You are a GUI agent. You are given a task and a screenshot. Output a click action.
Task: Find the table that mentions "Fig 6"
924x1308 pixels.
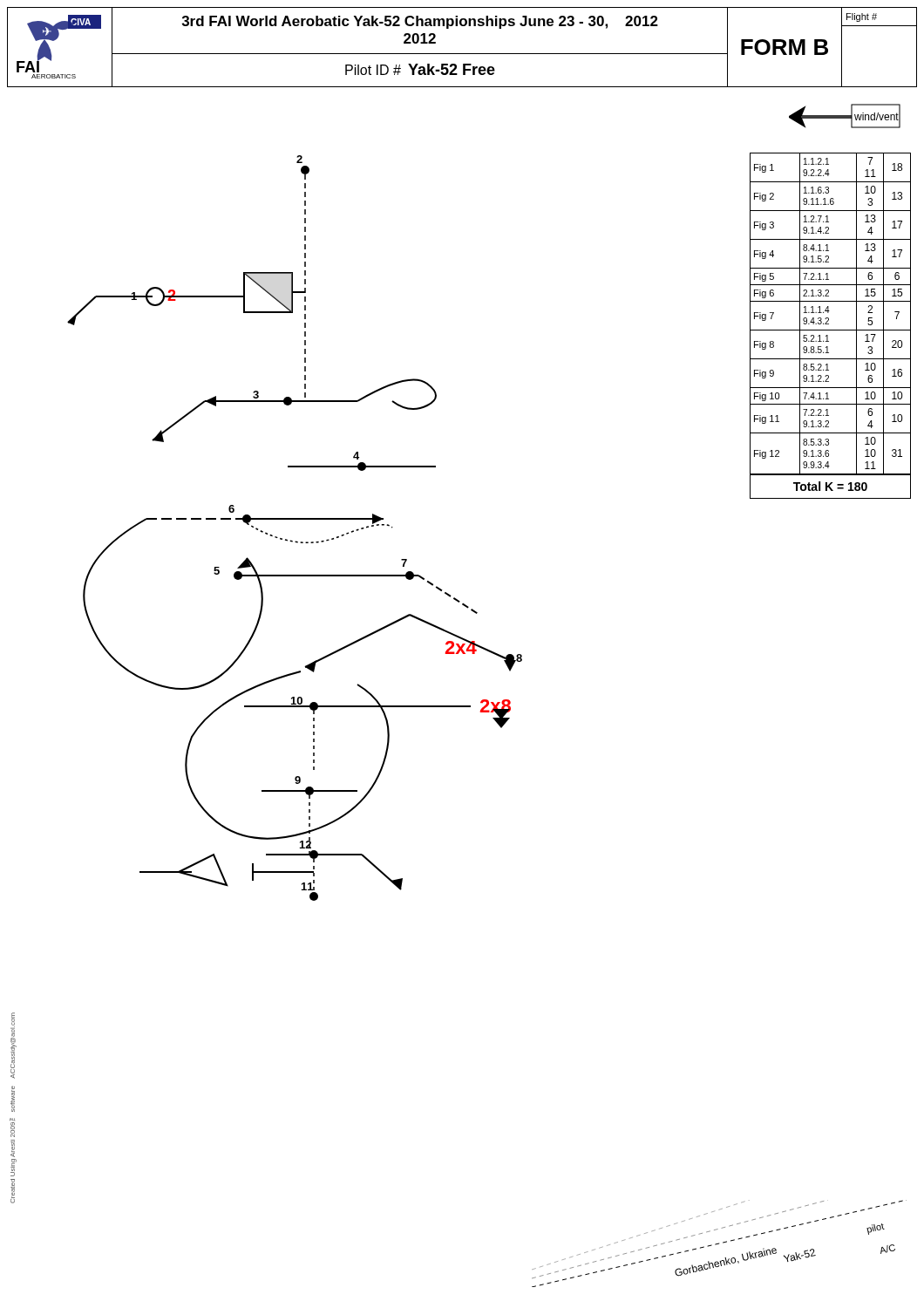830,326
